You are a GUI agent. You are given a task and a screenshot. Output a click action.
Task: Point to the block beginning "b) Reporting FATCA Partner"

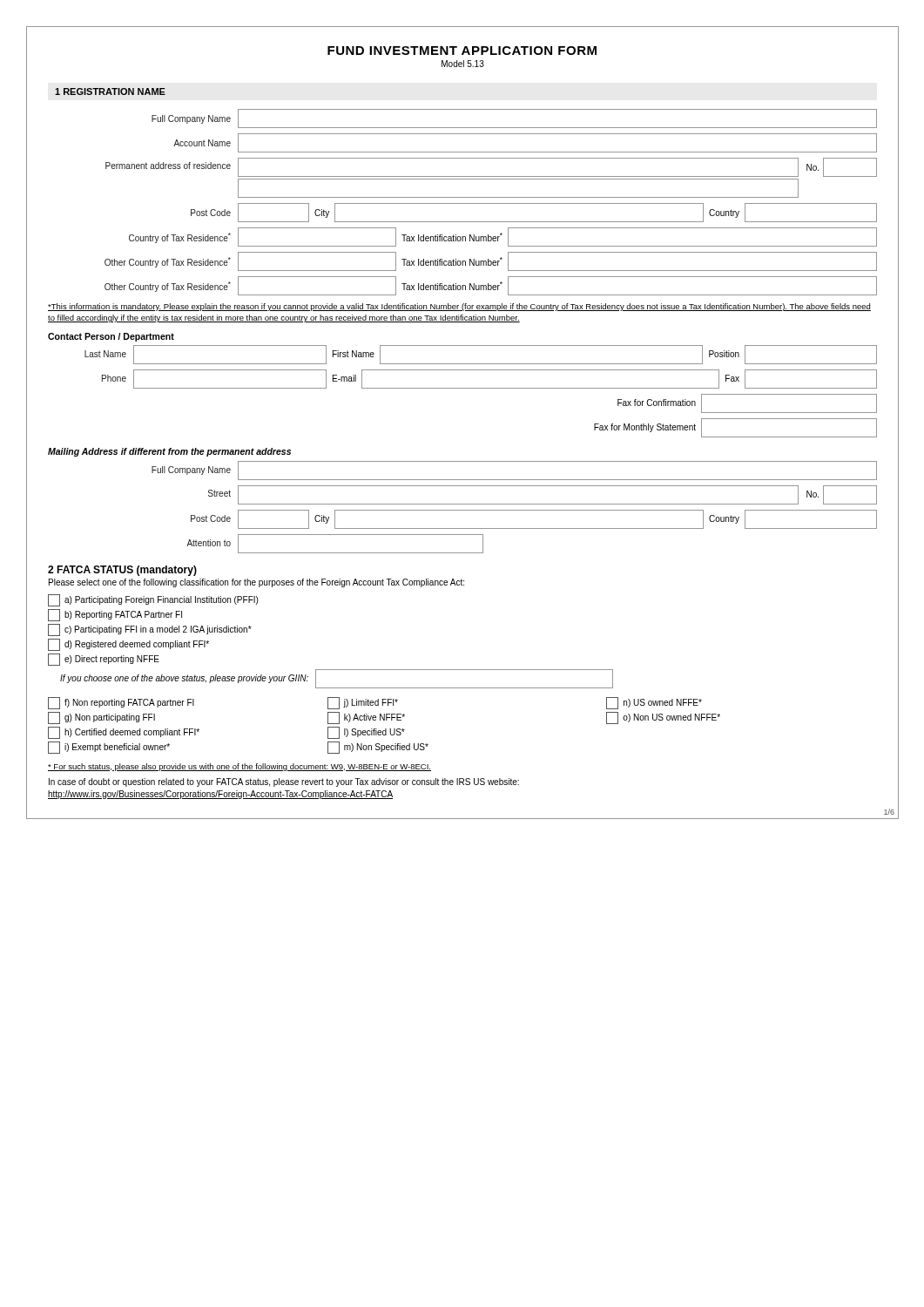(115, 615)
